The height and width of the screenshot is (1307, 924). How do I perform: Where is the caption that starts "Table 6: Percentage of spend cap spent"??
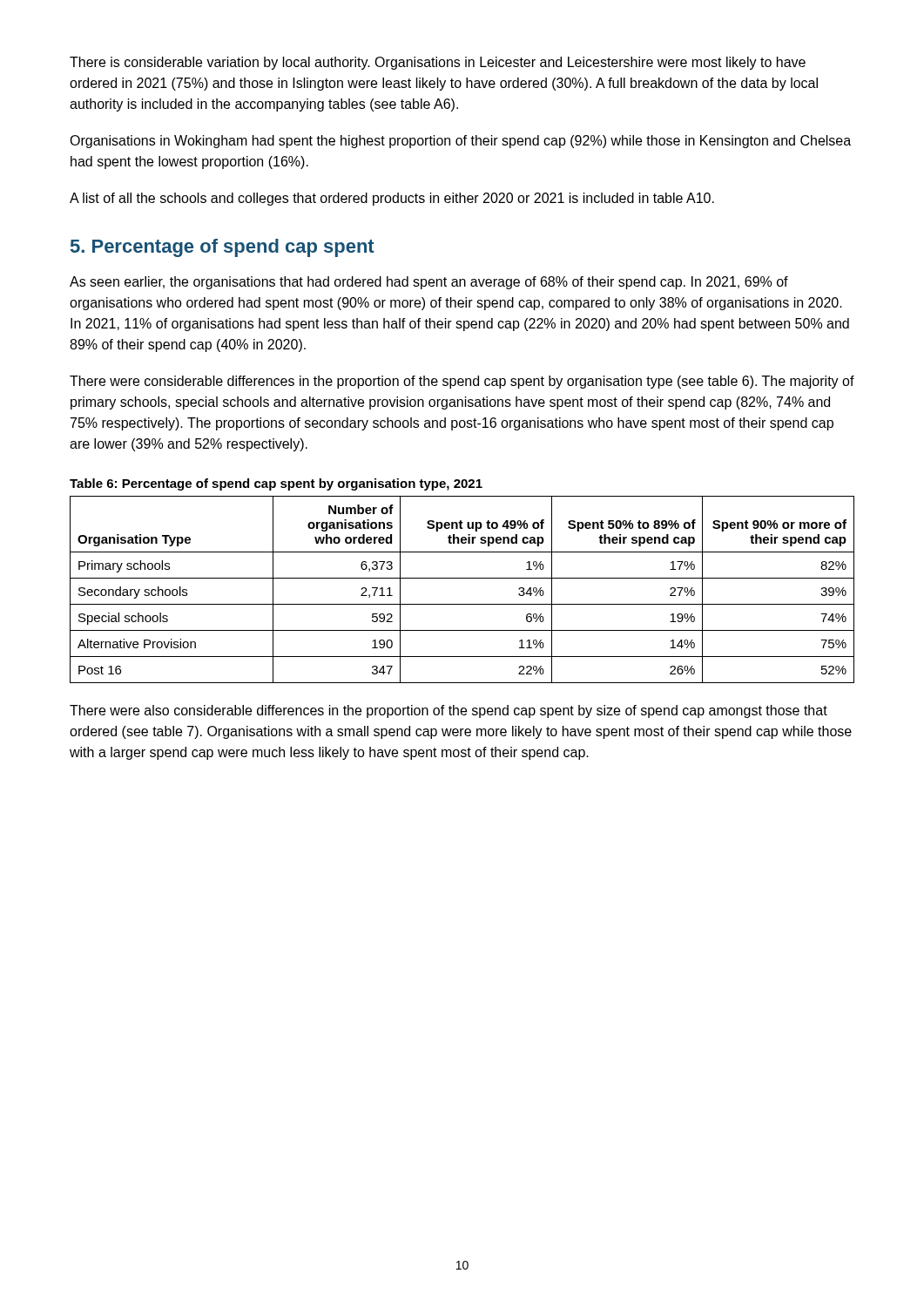click(x=276, y=483)
